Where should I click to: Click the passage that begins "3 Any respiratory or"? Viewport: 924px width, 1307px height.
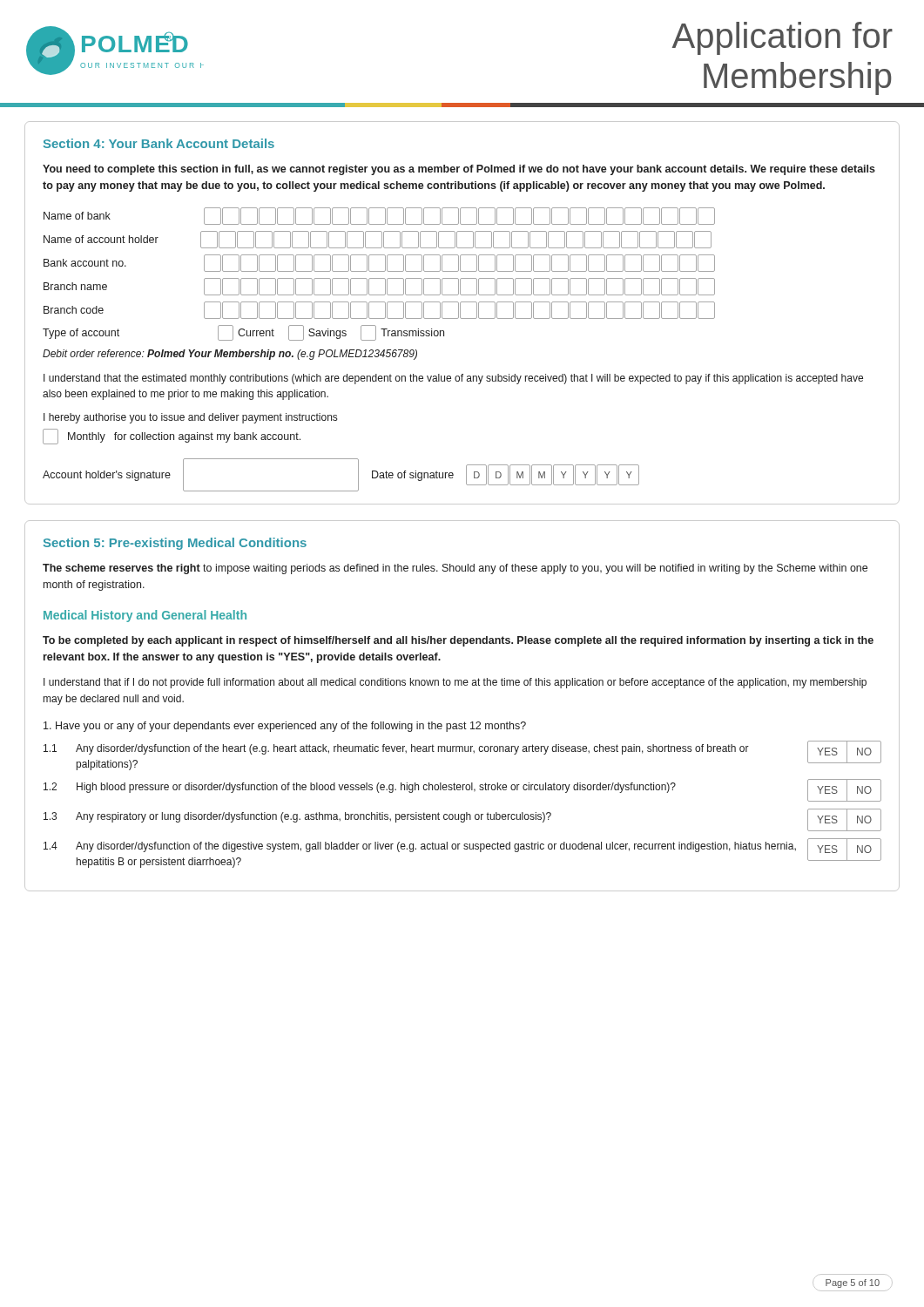462,820
